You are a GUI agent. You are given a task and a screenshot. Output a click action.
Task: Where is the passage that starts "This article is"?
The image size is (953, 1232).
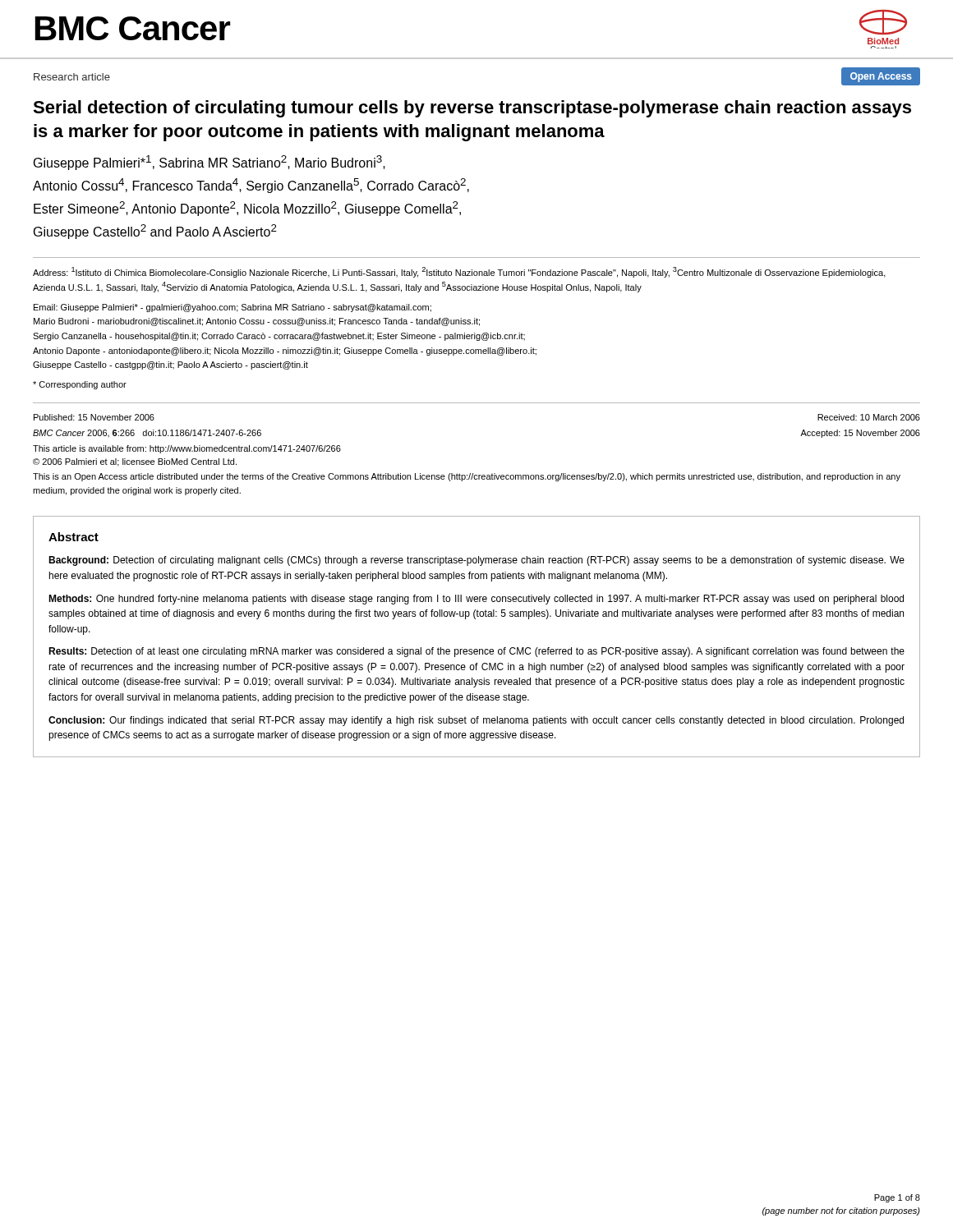[187, 449]
